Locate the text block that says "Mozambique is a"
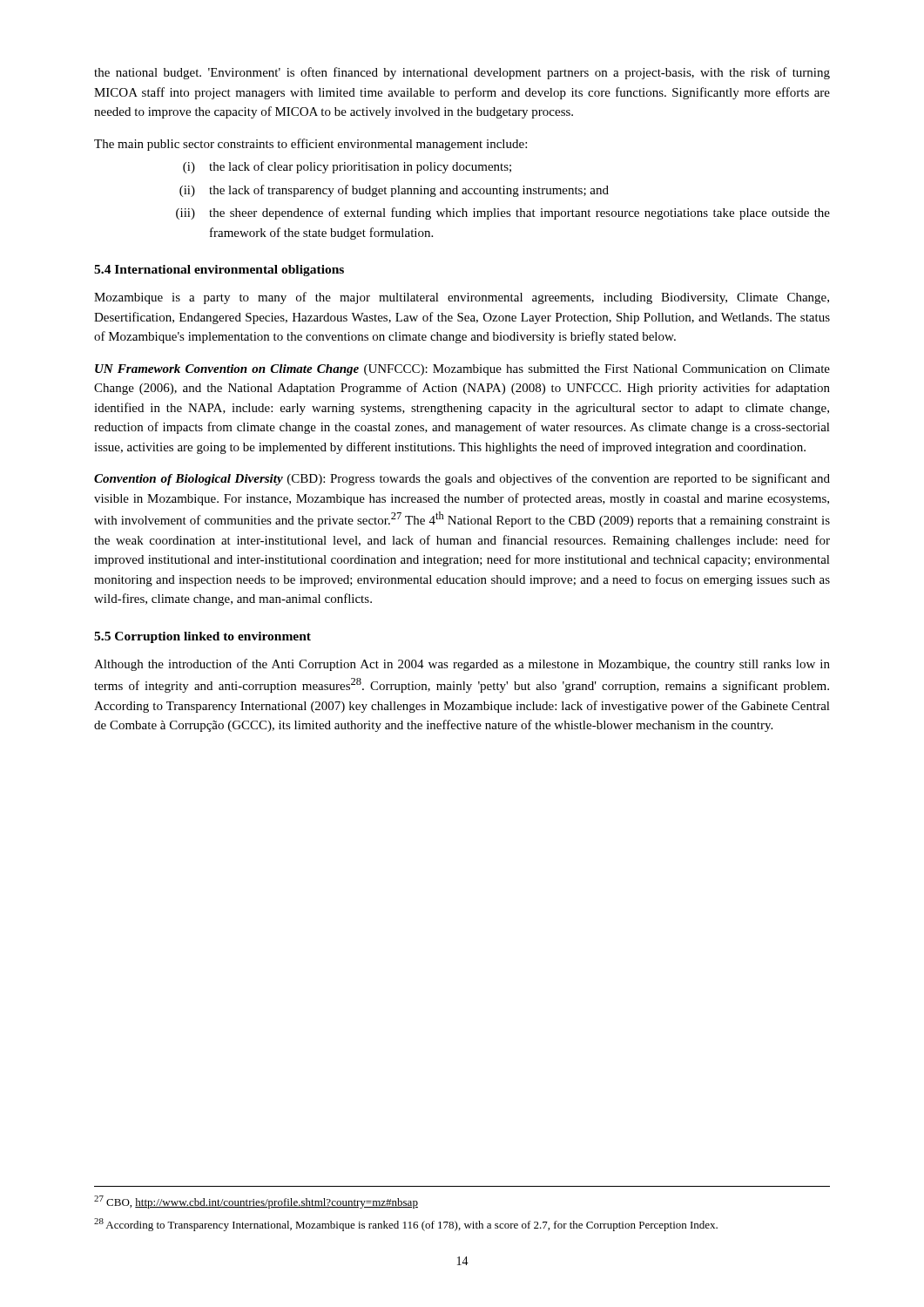The image size is (924, 1307). (462, 317)
